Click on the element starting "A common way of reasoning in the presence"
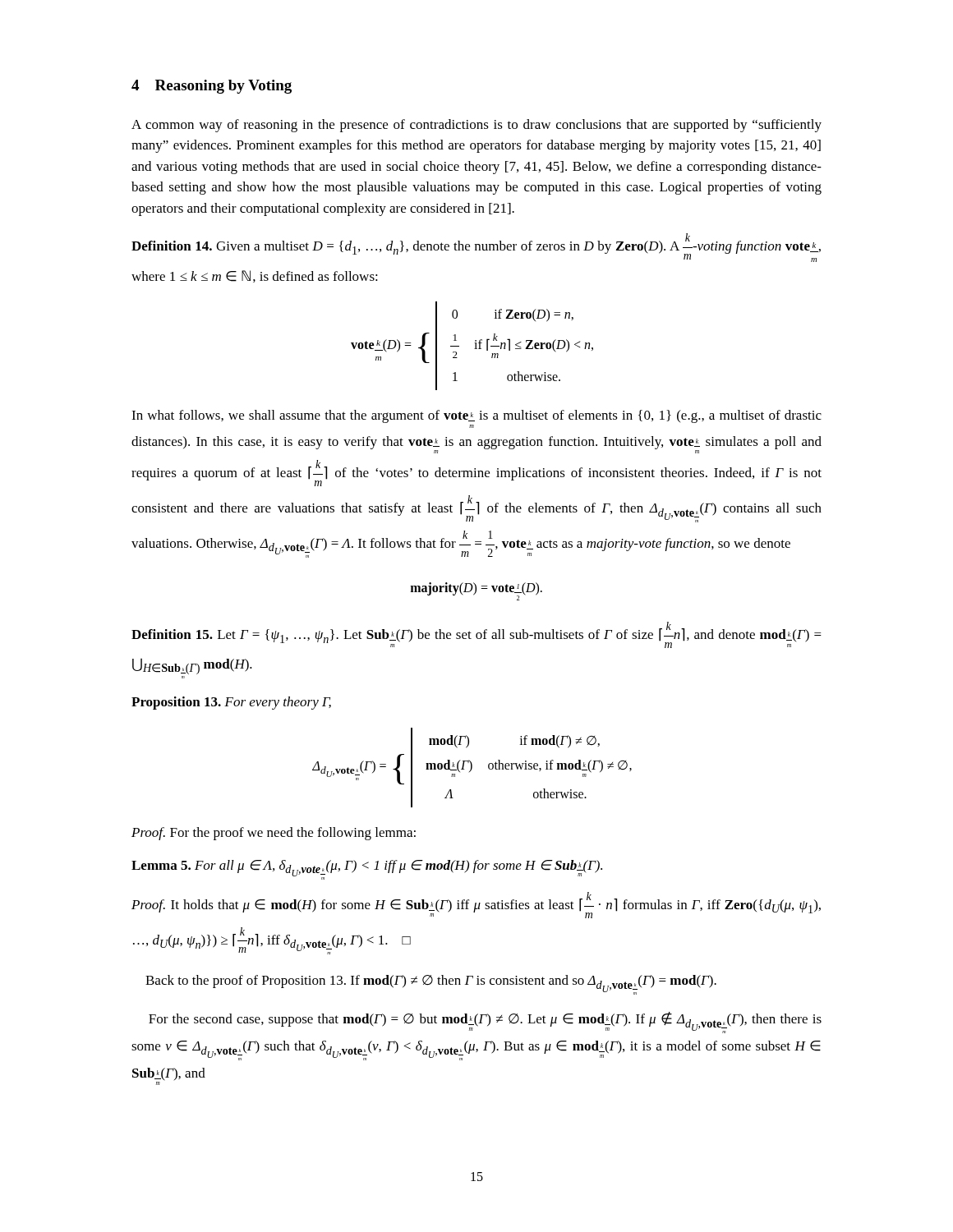 (476, 166)
